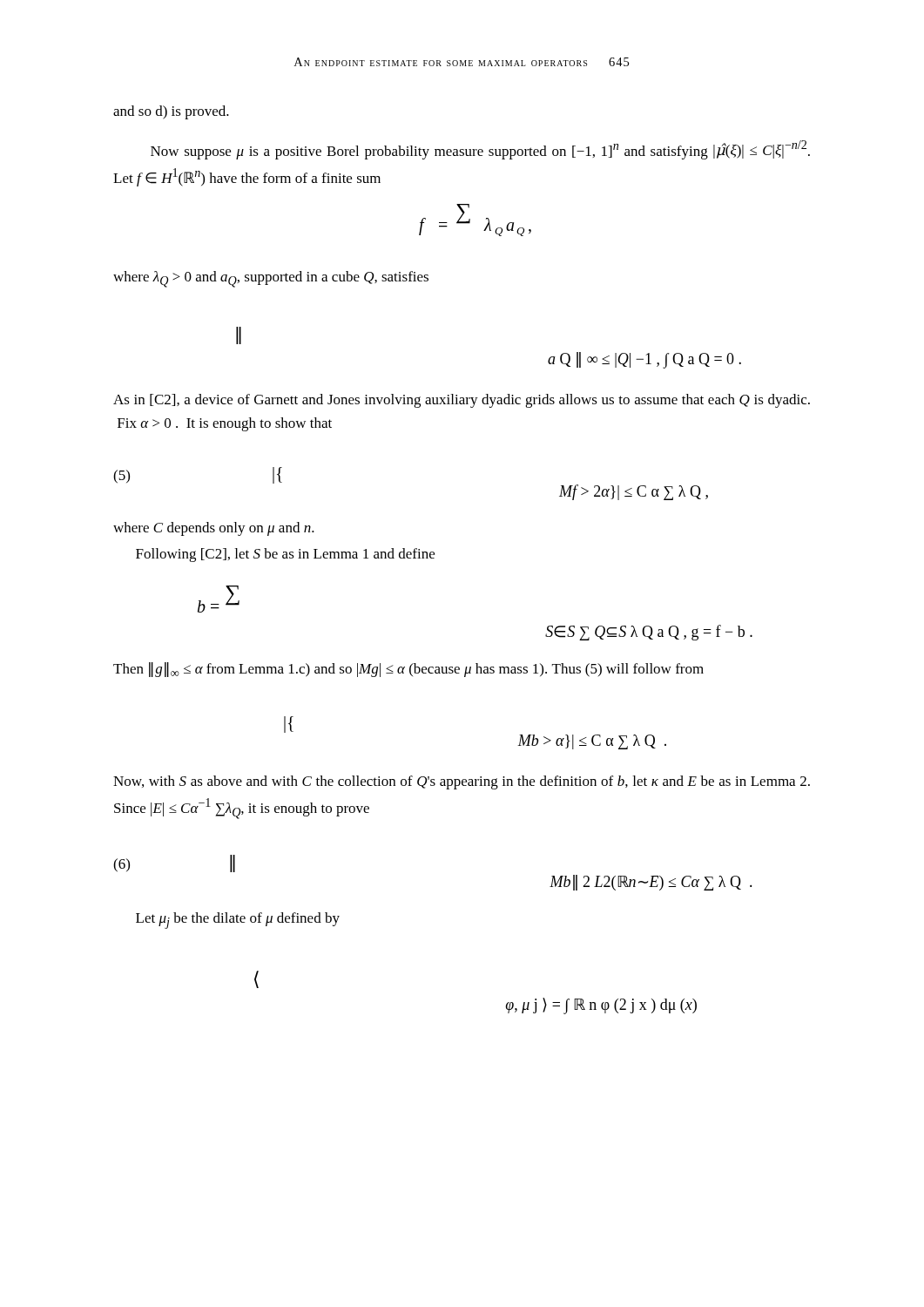The image size is (924, 1307).
Task: Click the passage that begins "where λQ > 0 and aQ,"
Action: 271,278
